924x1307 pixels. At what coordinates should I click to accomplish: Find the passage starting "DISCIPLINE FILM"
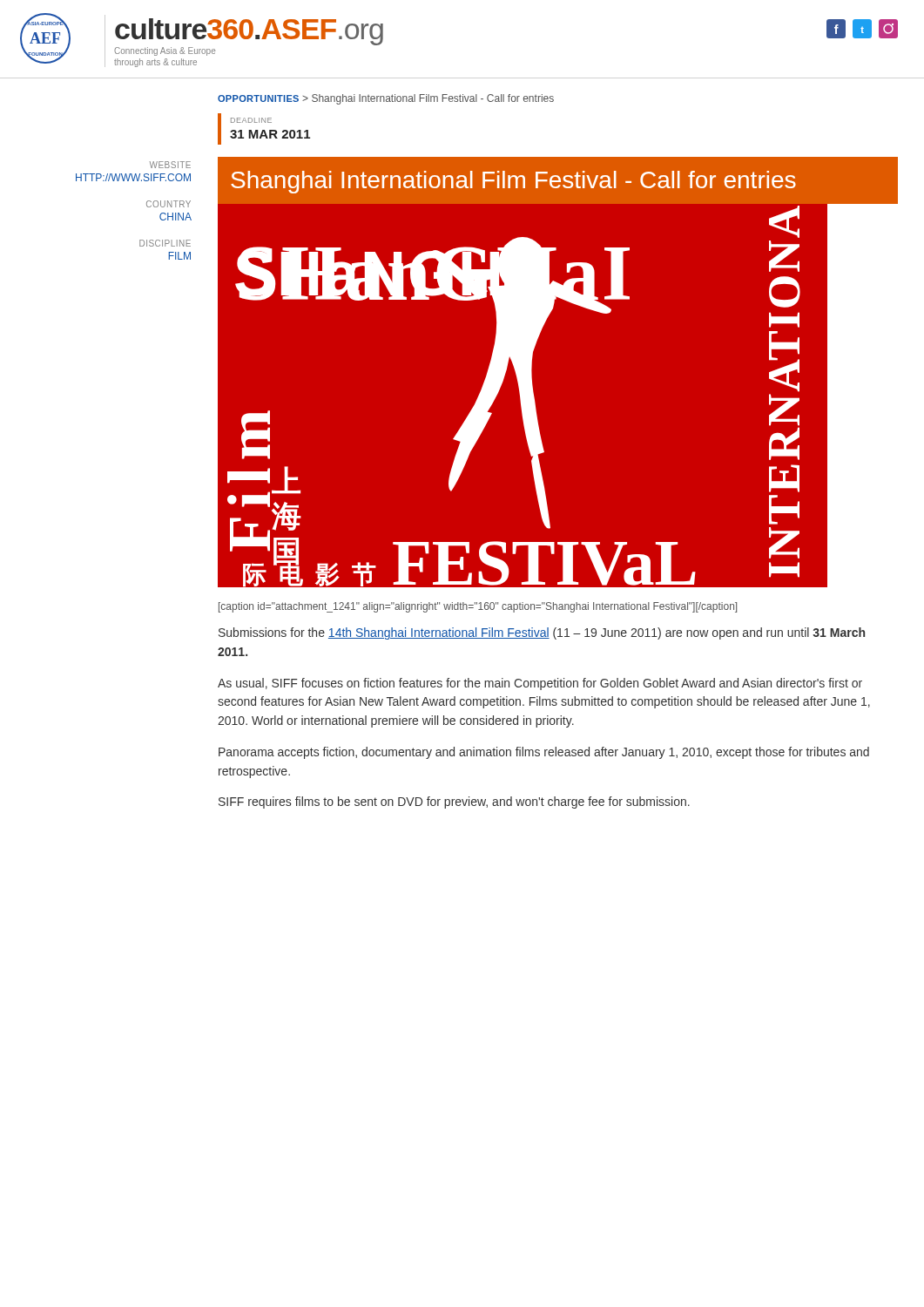tap(165, 243)
